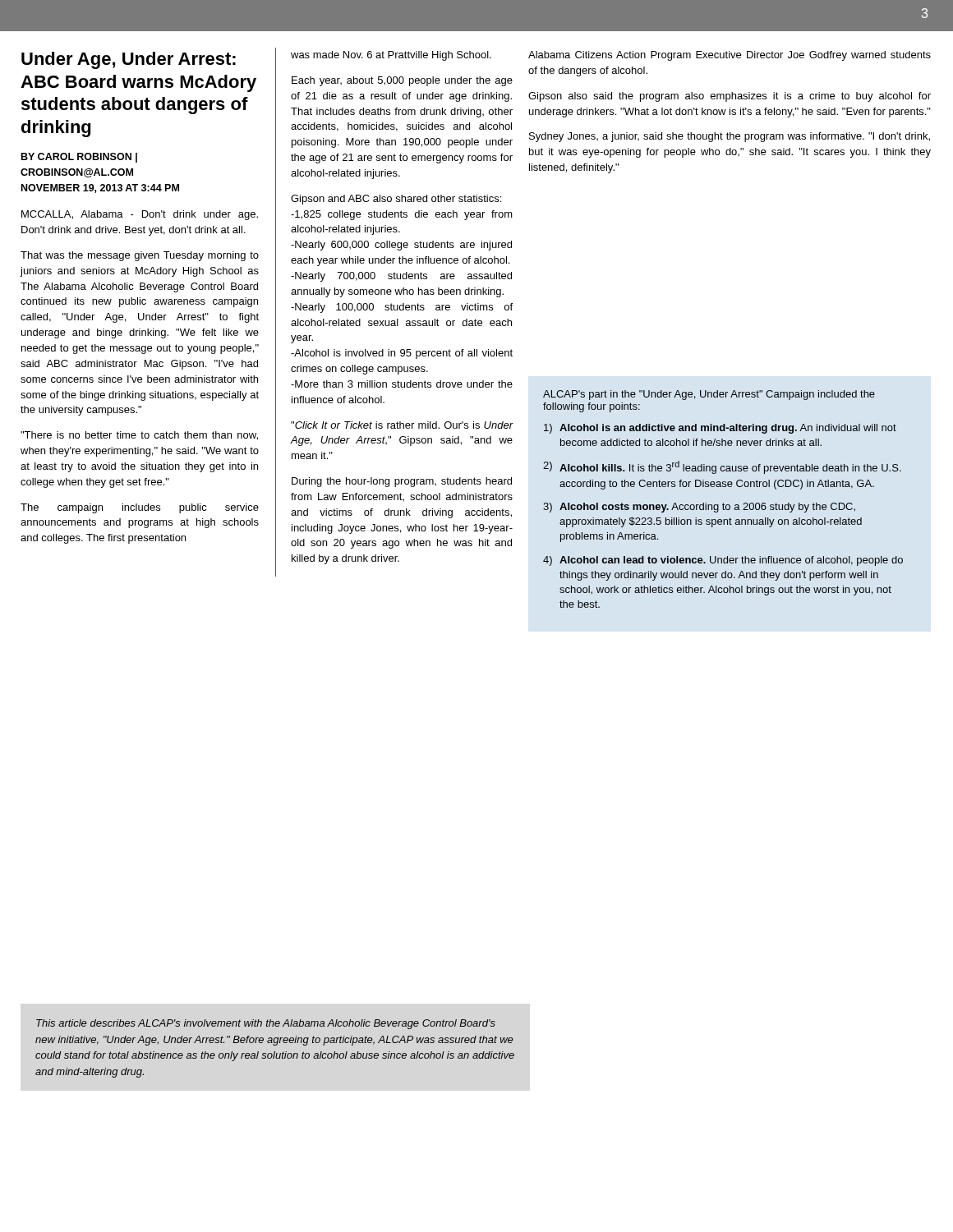This screenshot has width=953, height=1232.
Task: Find the text block starting "During the hour-long"
Action: point(402,520)
